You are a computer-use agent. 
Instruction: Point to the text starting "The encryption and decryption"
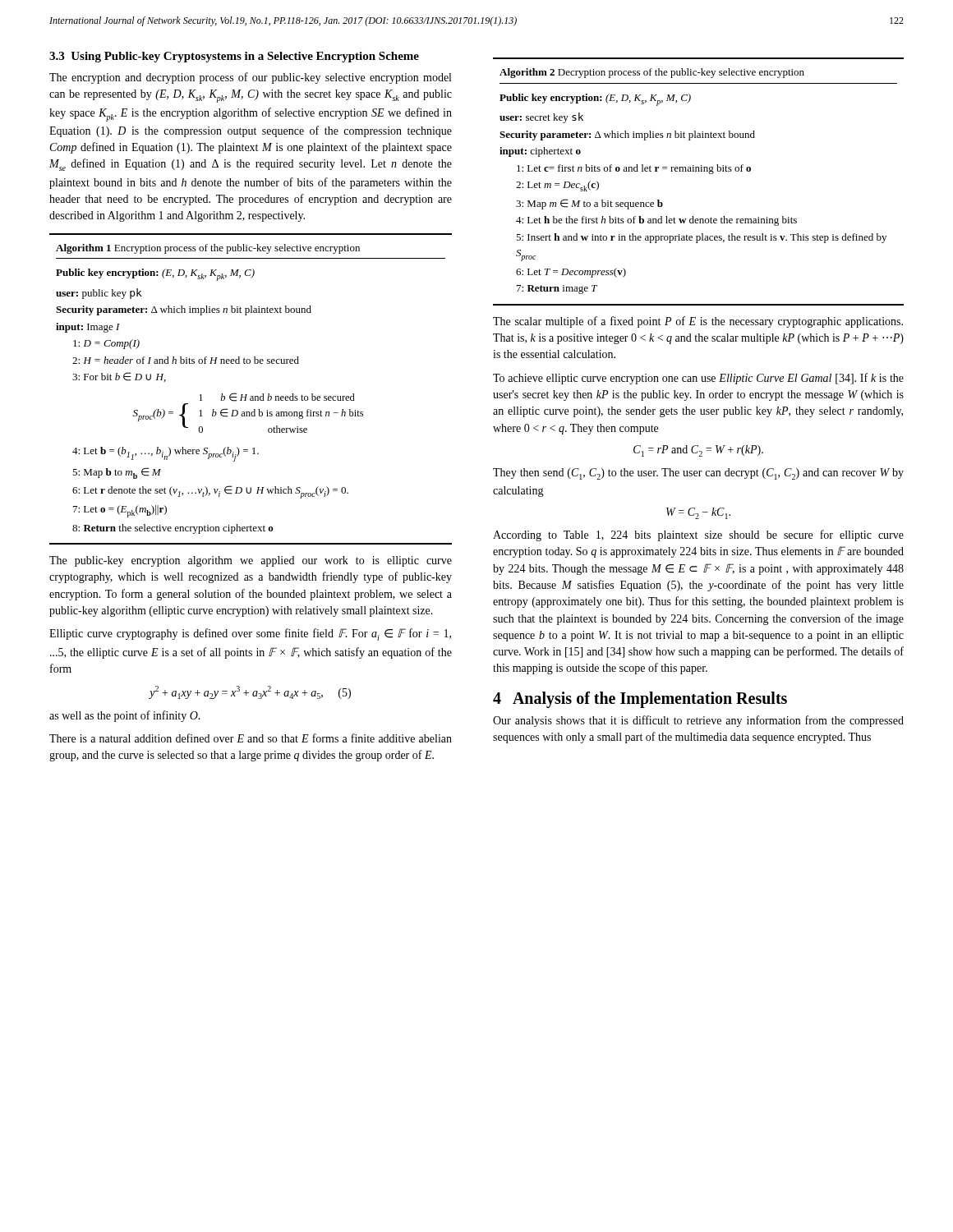click(x=251, y=147)
